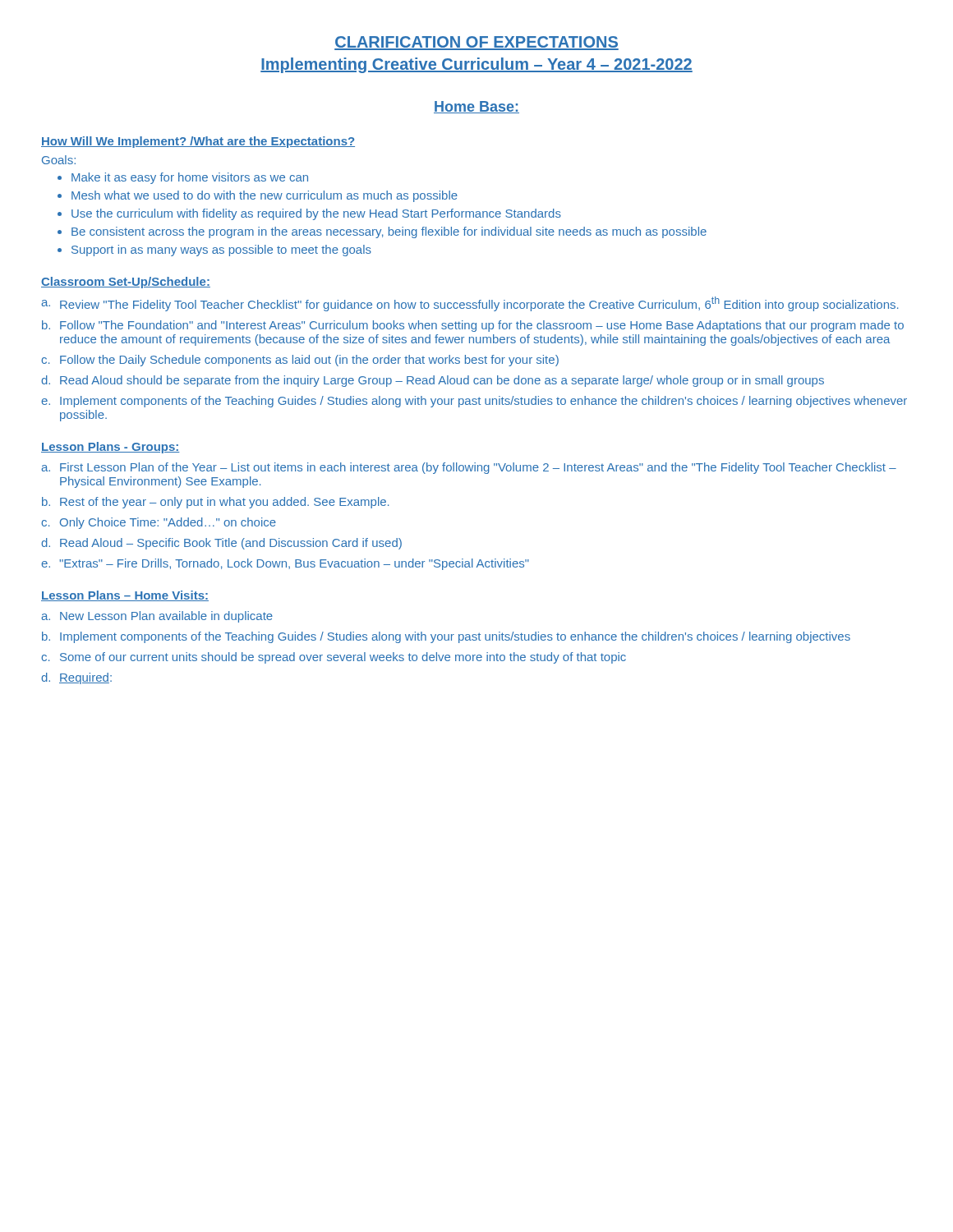Point to the block starting "Make it as"
The width and height of the screenshot is (953, 1232).
point(190,177)
